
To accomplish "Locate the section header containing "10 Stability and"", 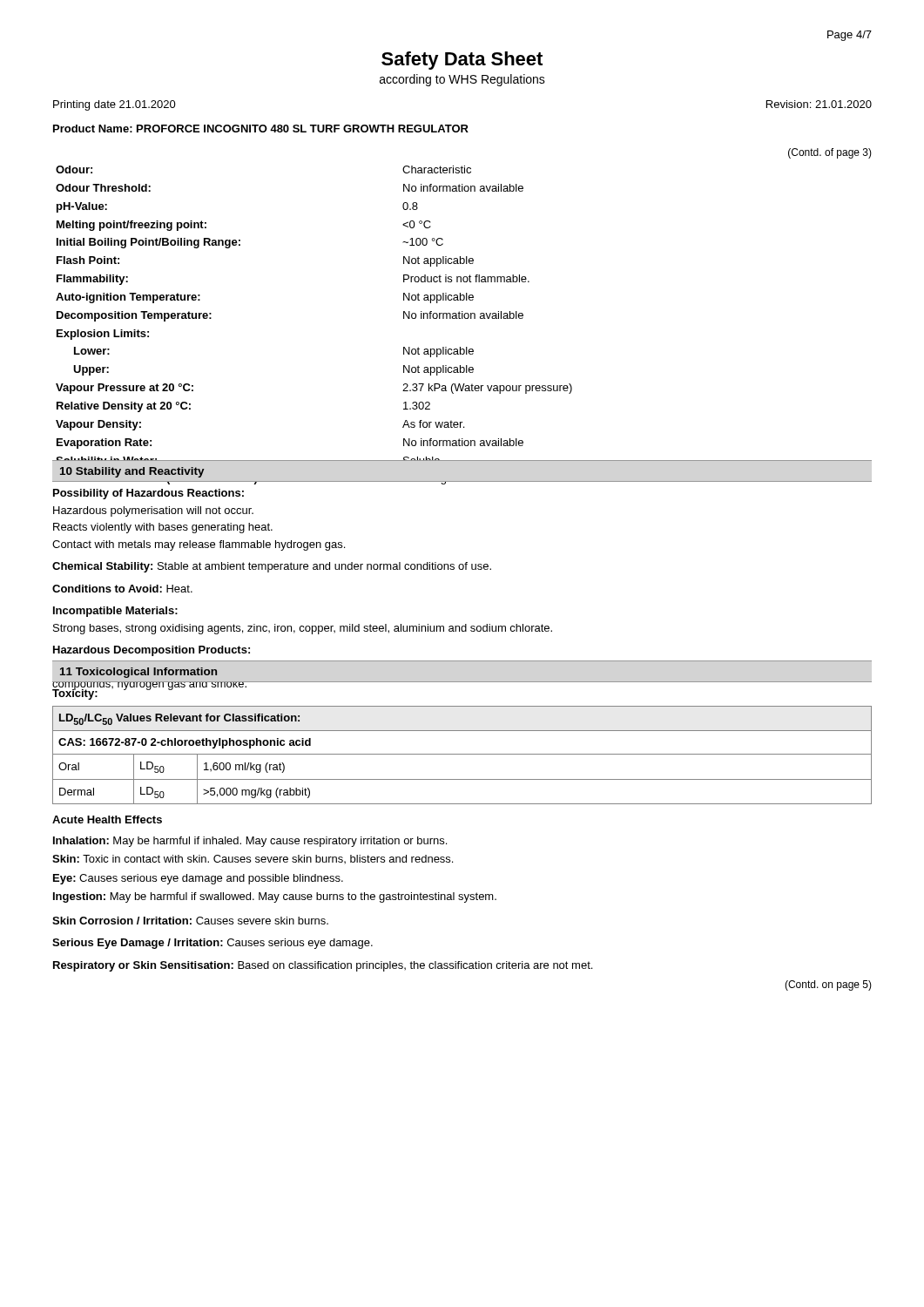I will click(132, 471).
